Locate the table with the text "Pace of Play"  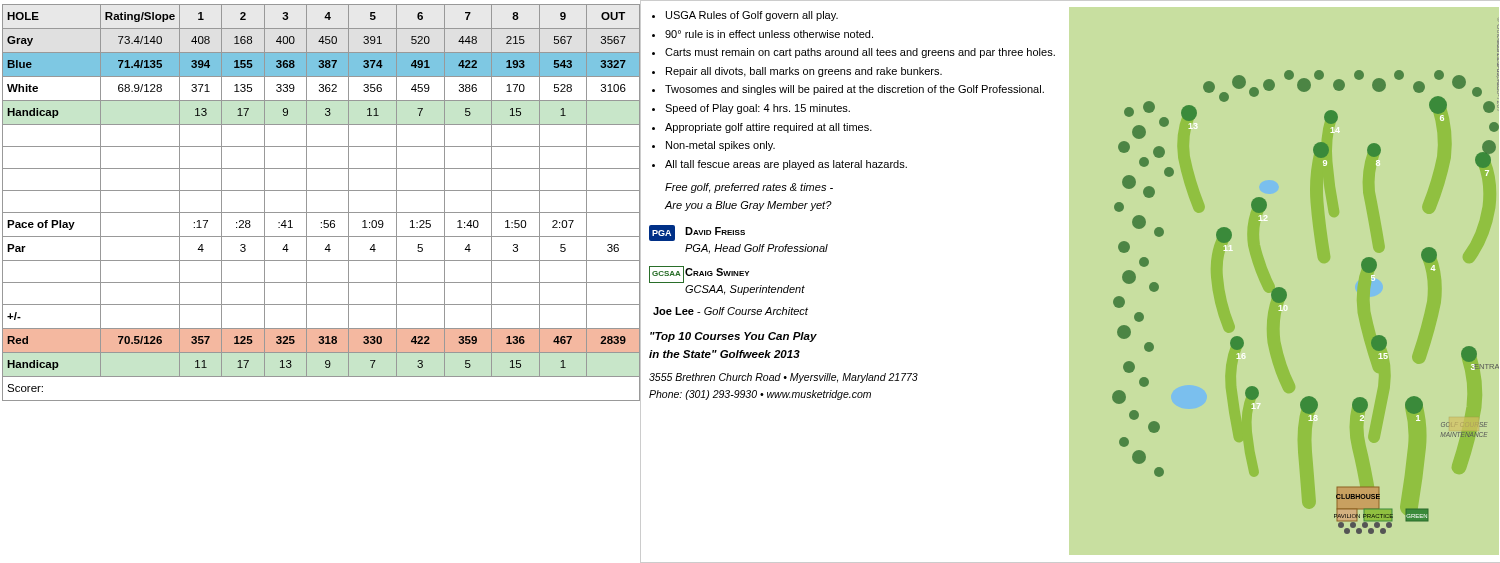pyautogui.click(x=320, y=203)
